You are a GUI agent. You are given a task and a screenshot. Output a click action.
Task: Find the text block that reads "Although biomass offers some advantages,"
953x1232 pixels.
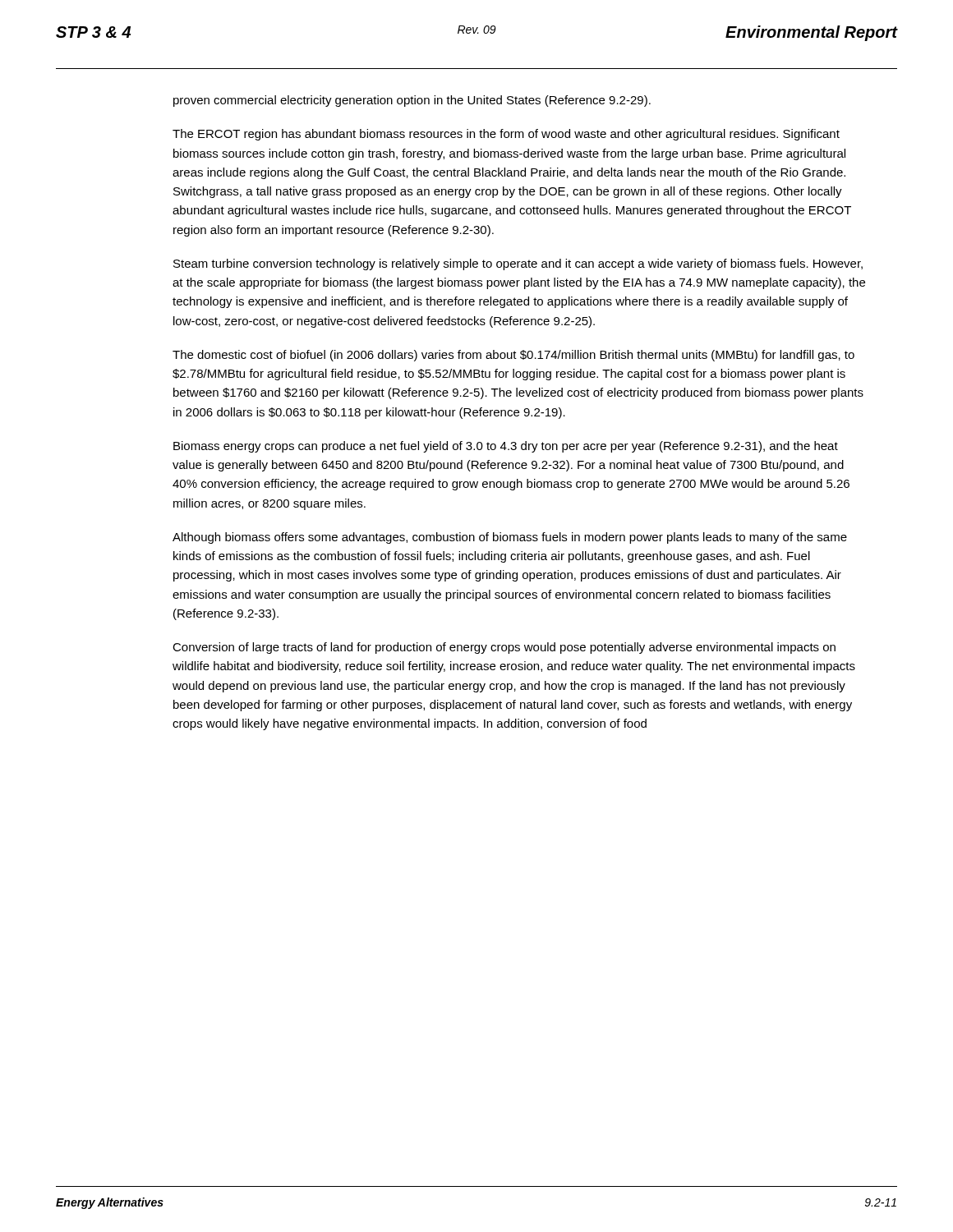point(521,575)
